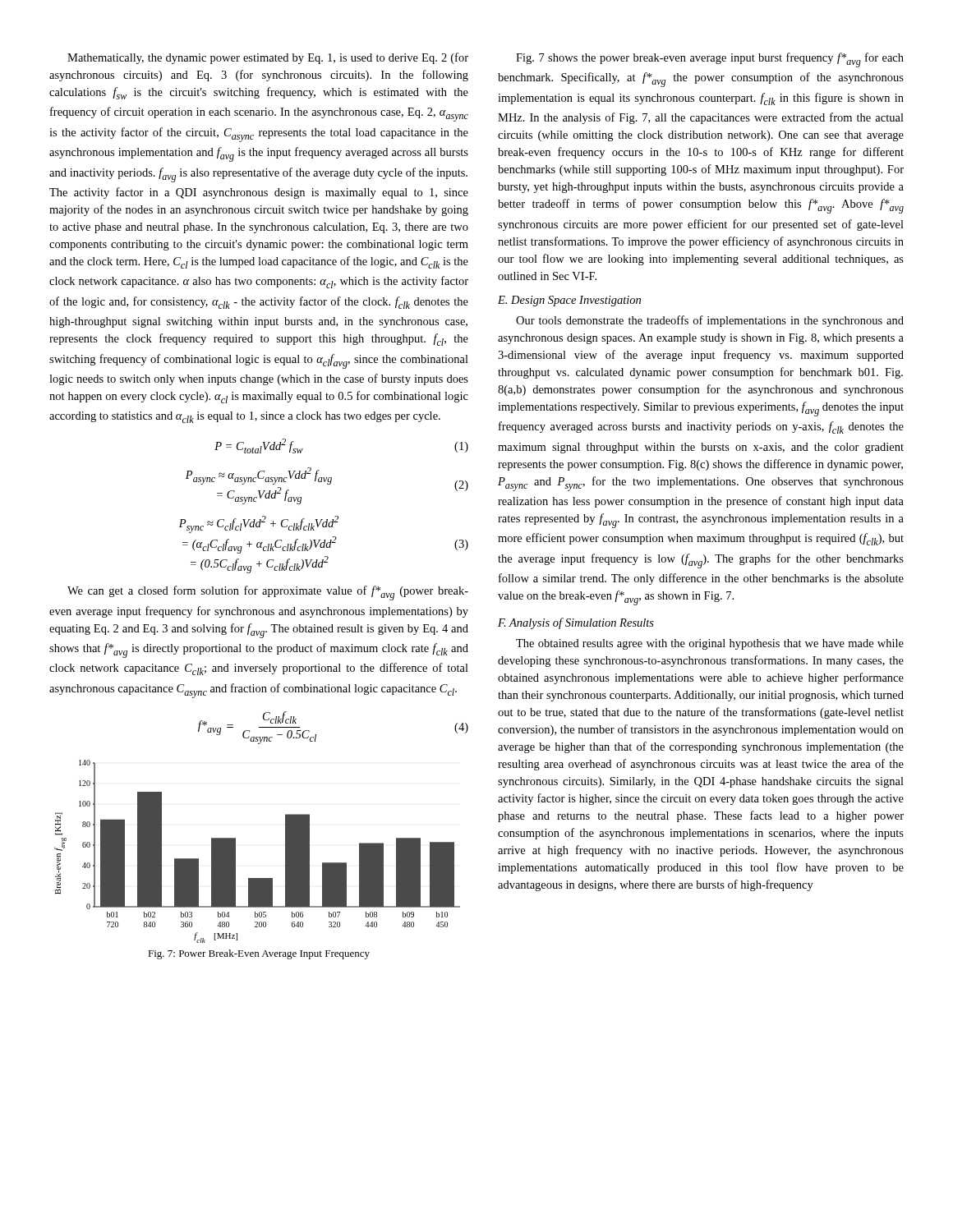This screenshot has height=1232, width=953.
Task: Point to the block beginning "Fig. 7 shows the power break-even average"
Action: point(701,167)
